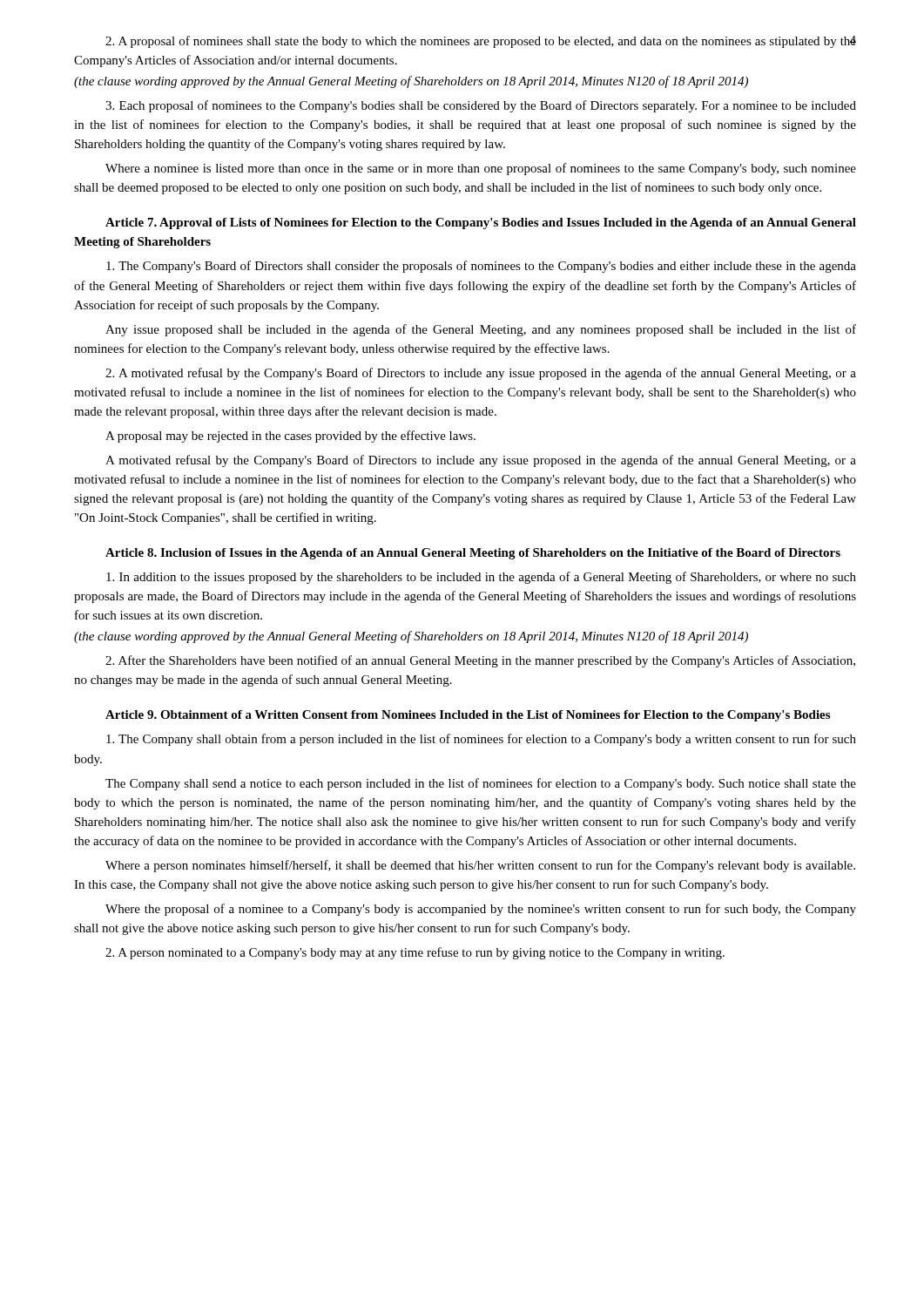Viewport: 924px width, 1307px height.
Task: Click the passage that begins "In addition to the issues proposed by"
Action: [465, 596]
